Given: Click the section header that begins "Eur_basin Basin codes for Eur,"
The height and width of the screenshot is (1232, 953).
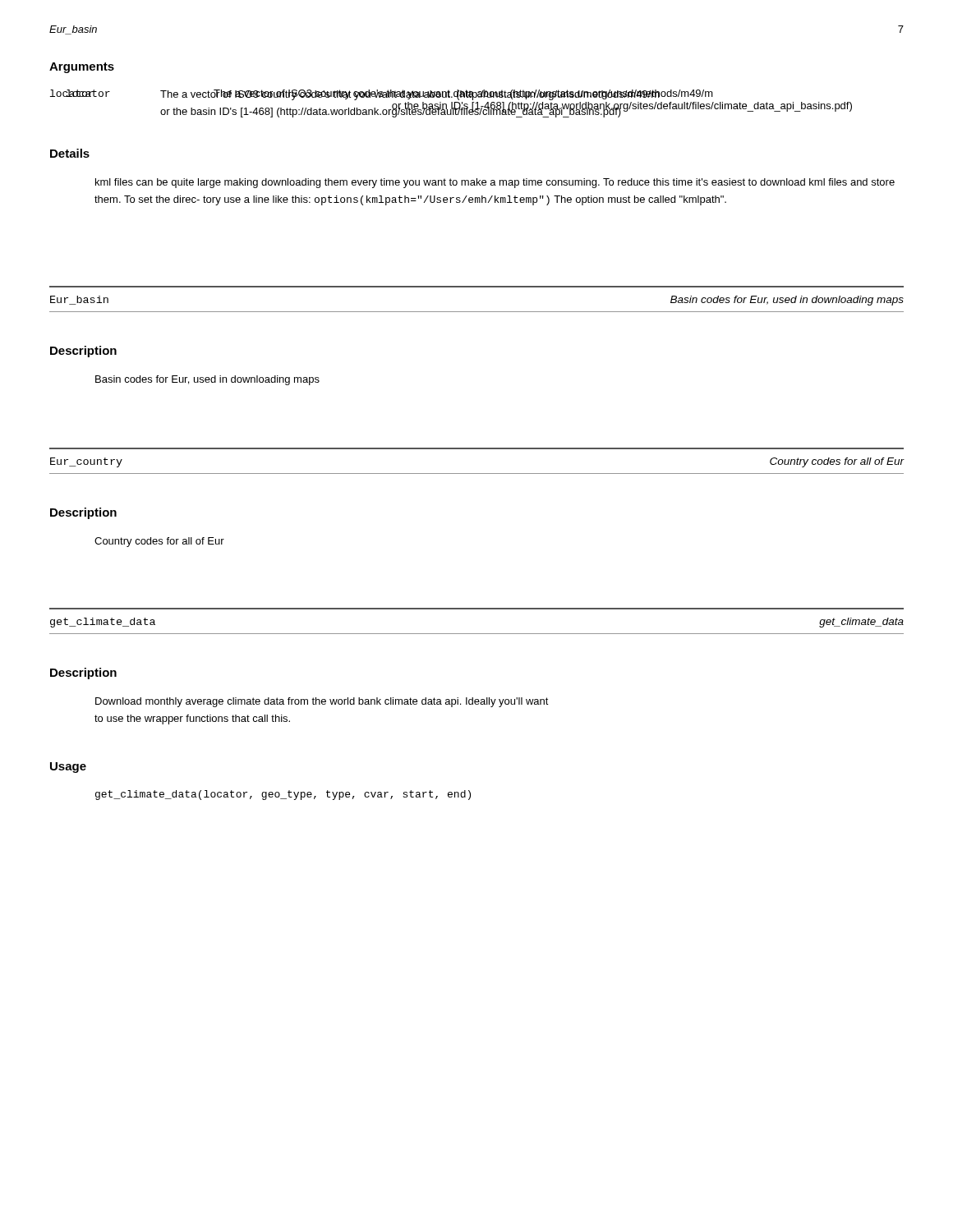Looking at the screenshot, I should [x=476, y=300].
